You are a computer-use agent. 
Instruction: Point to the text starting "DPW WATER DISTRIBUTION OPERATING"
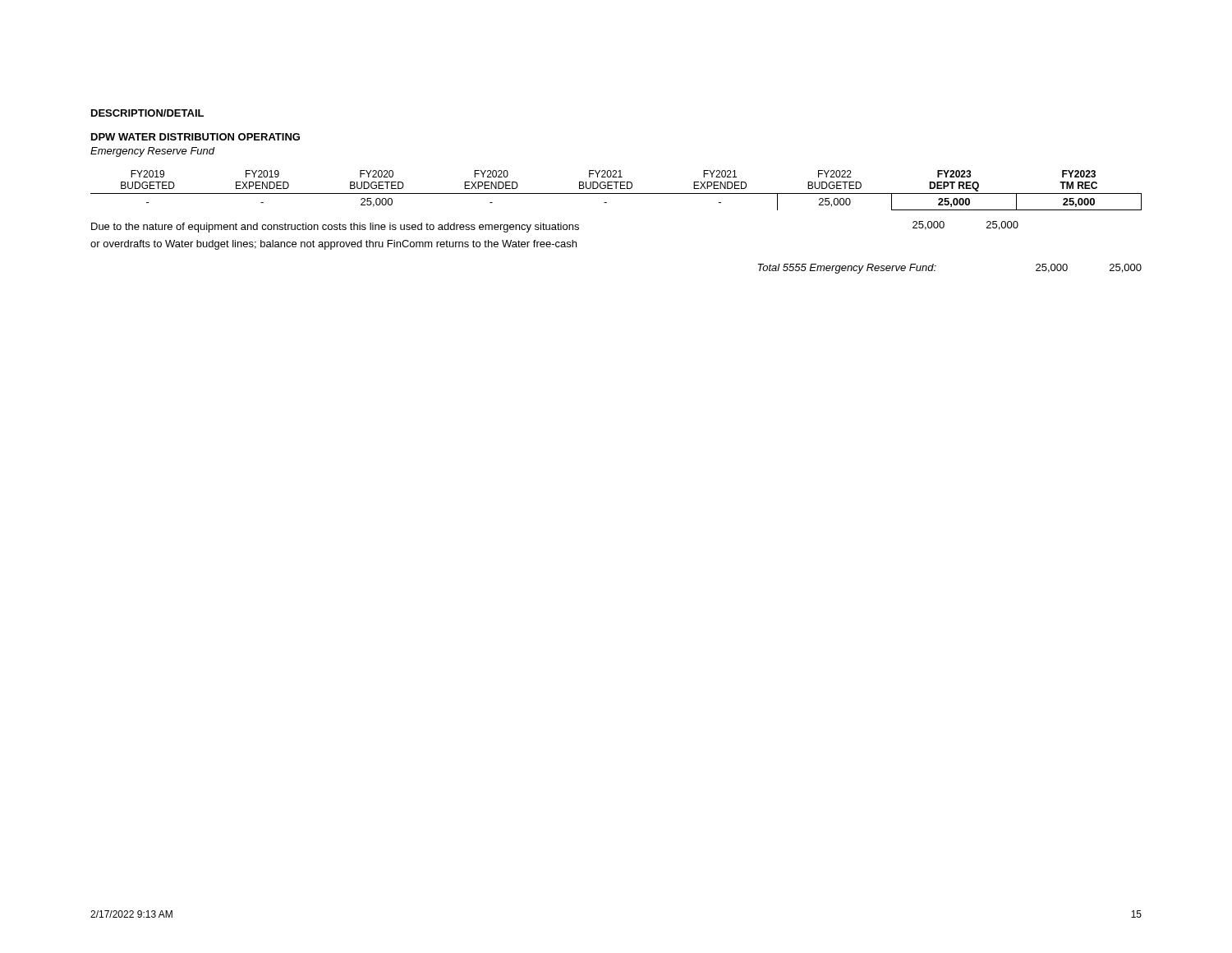(195, 137)
